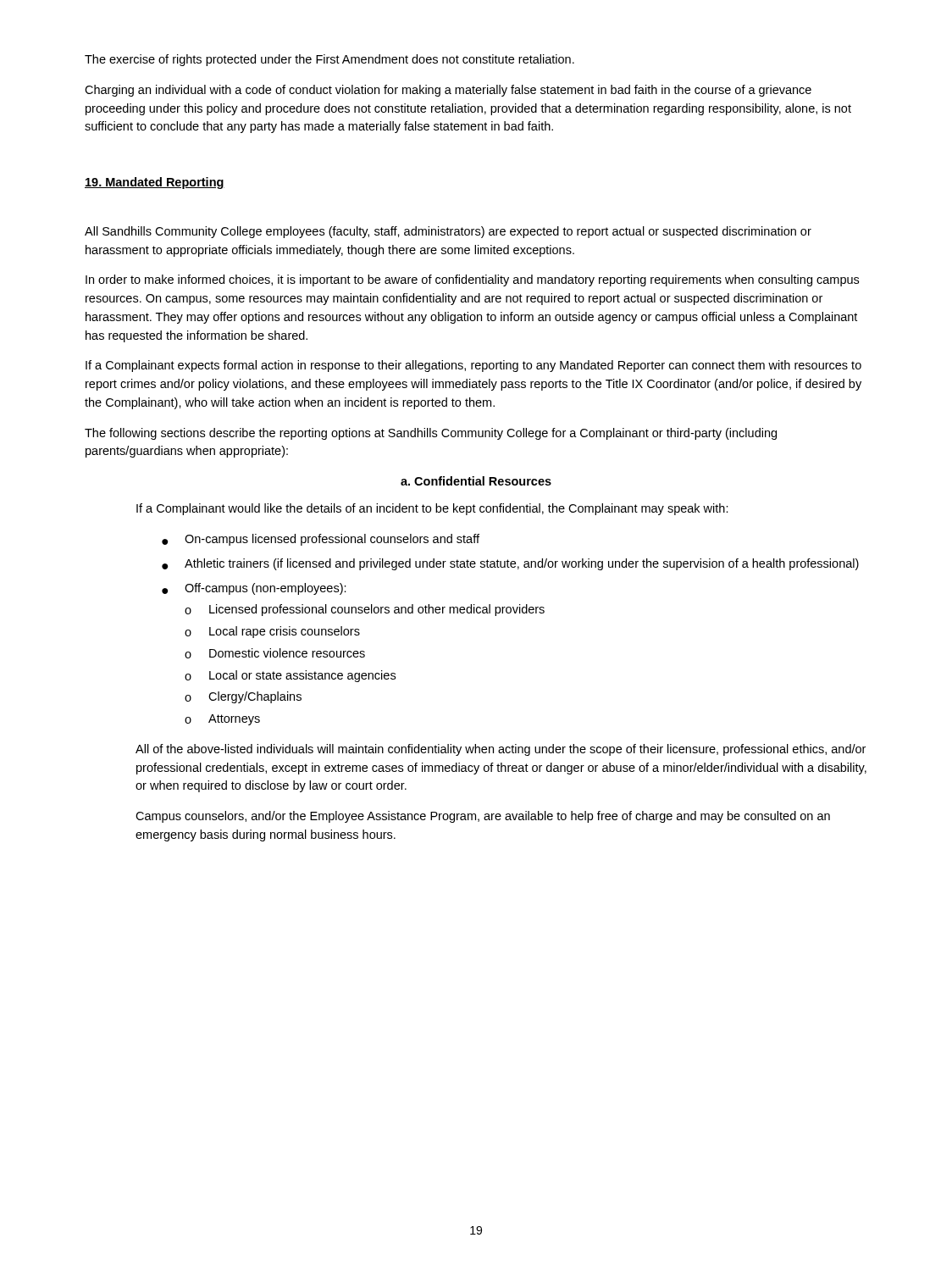Click on the text starting "If a Complainant would"

click(x=432, y=508)
